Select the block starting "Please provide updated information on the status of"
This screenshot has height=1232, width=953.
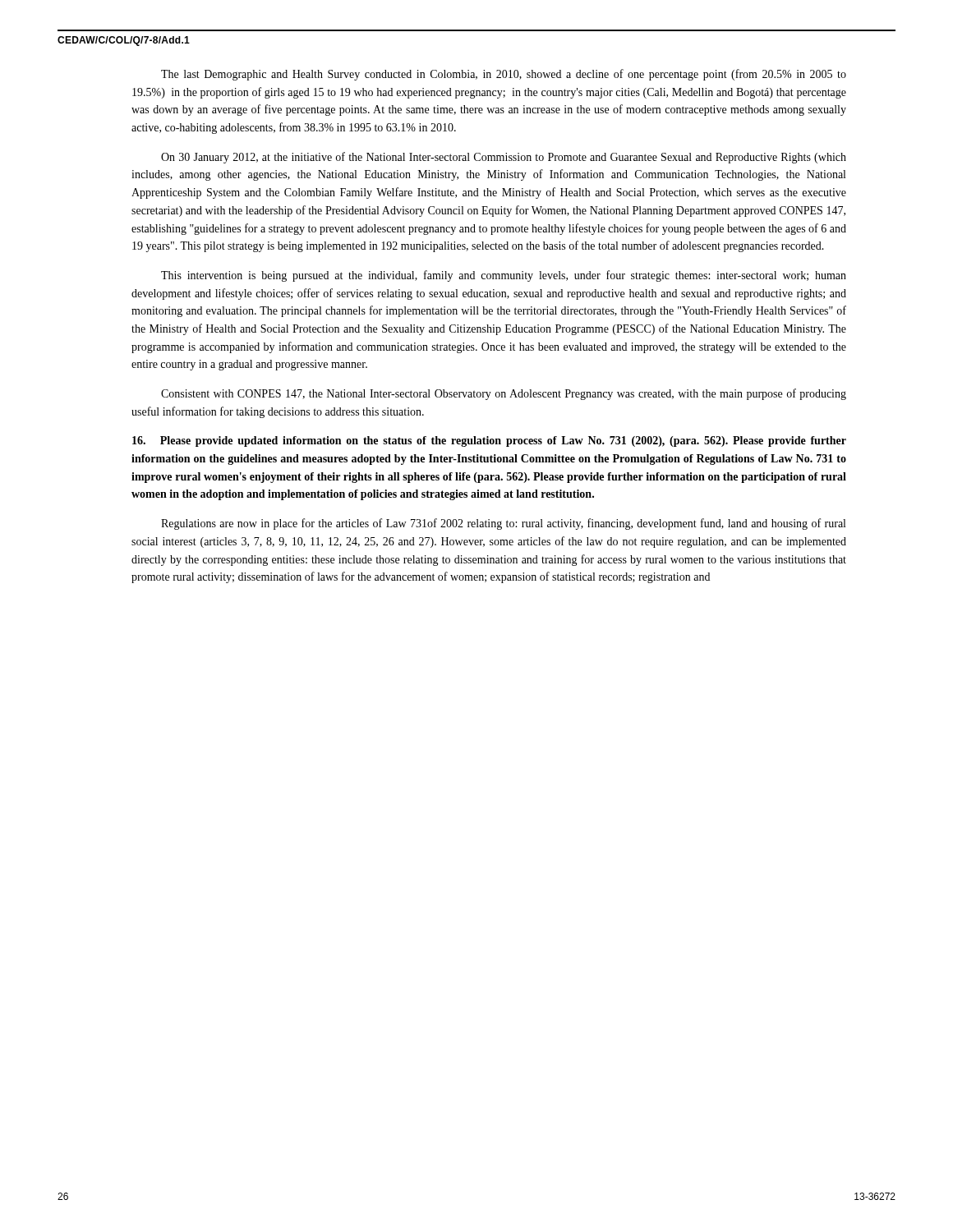[x=489, y=468]
